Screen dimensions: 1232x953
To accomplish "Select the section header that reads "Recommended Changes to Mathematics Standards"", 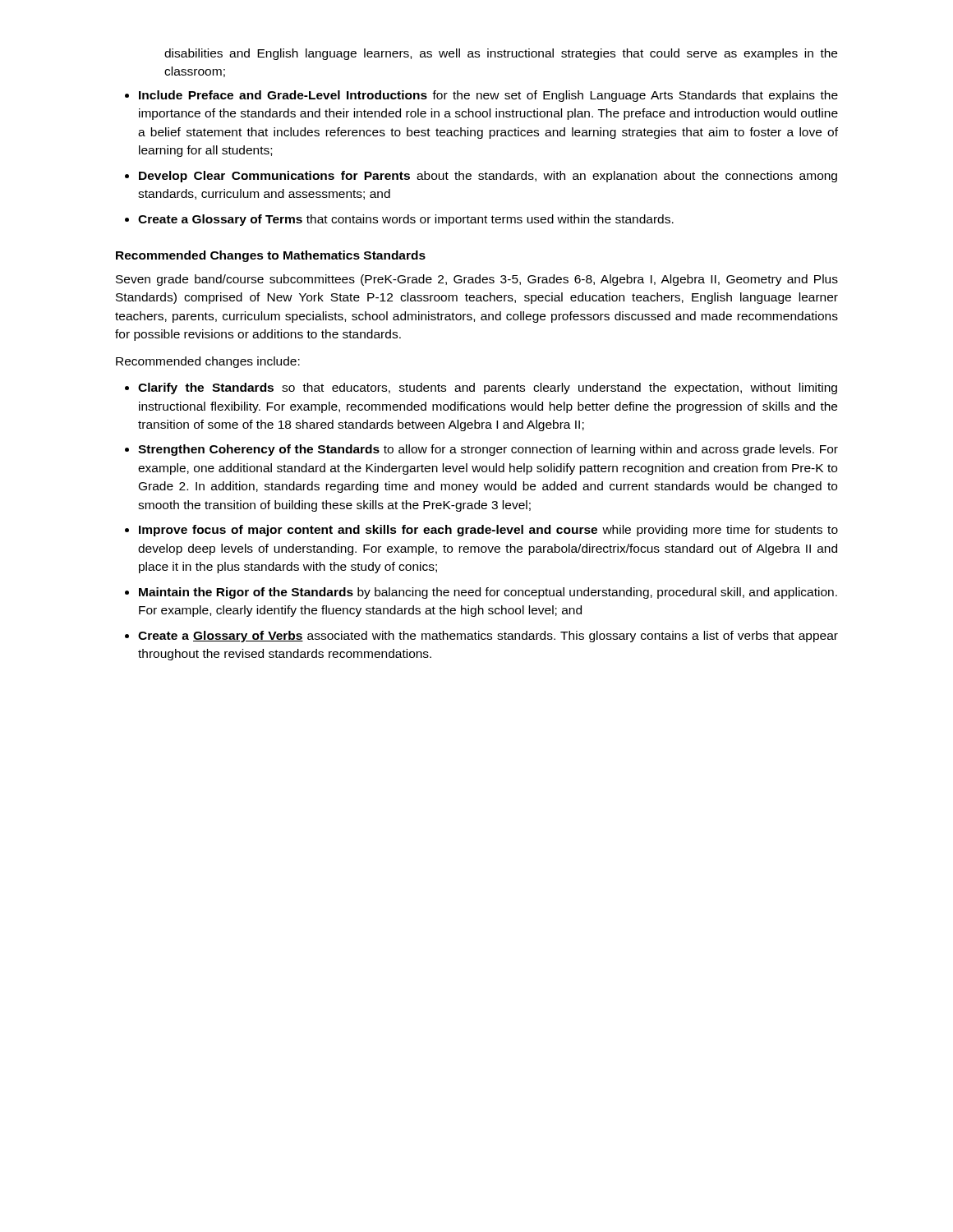I will [x=270, y=255].
